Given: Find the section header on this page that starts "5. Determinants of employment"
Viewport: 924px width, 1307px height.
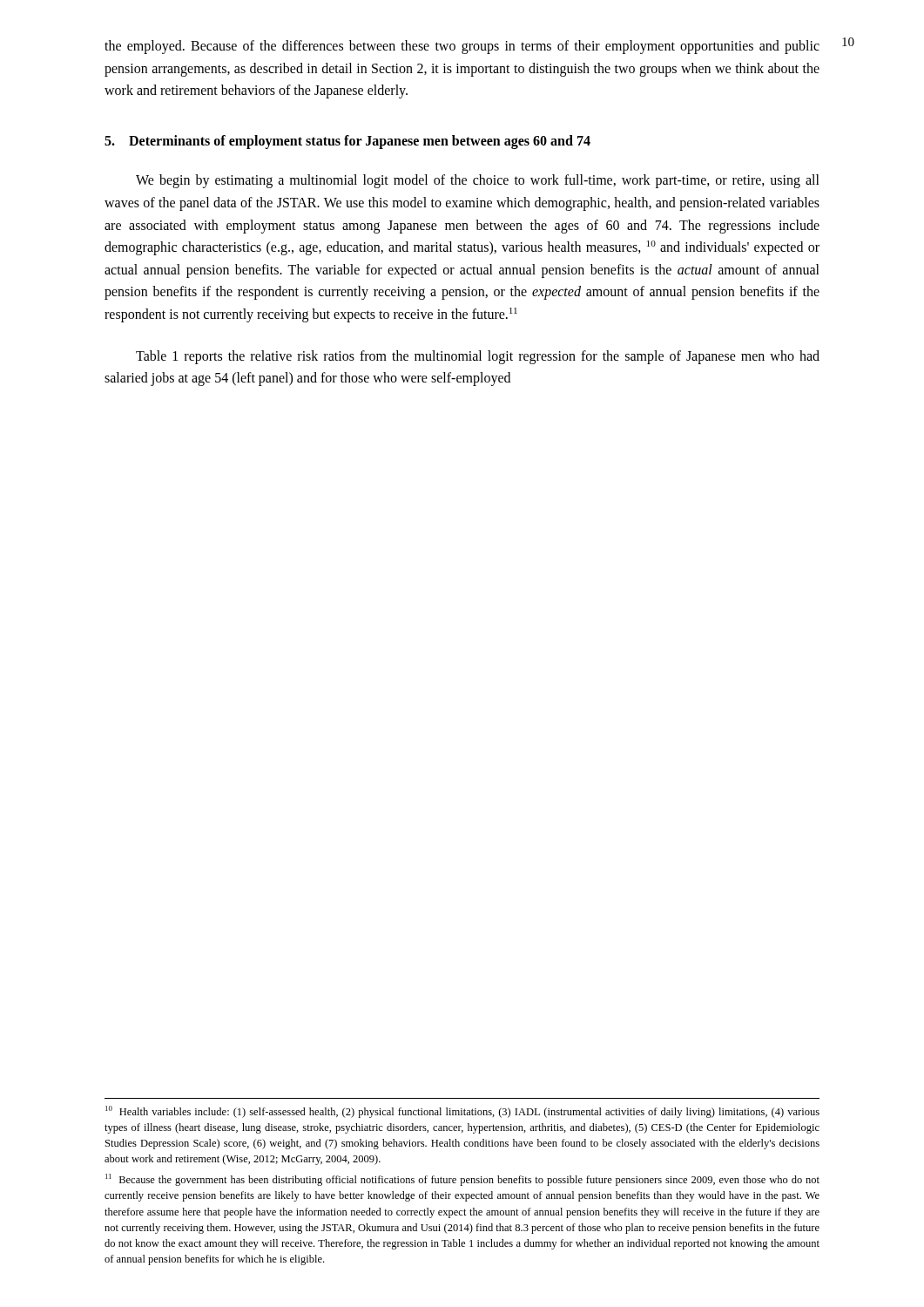Looking at the screenshot, I should [347, 141].
